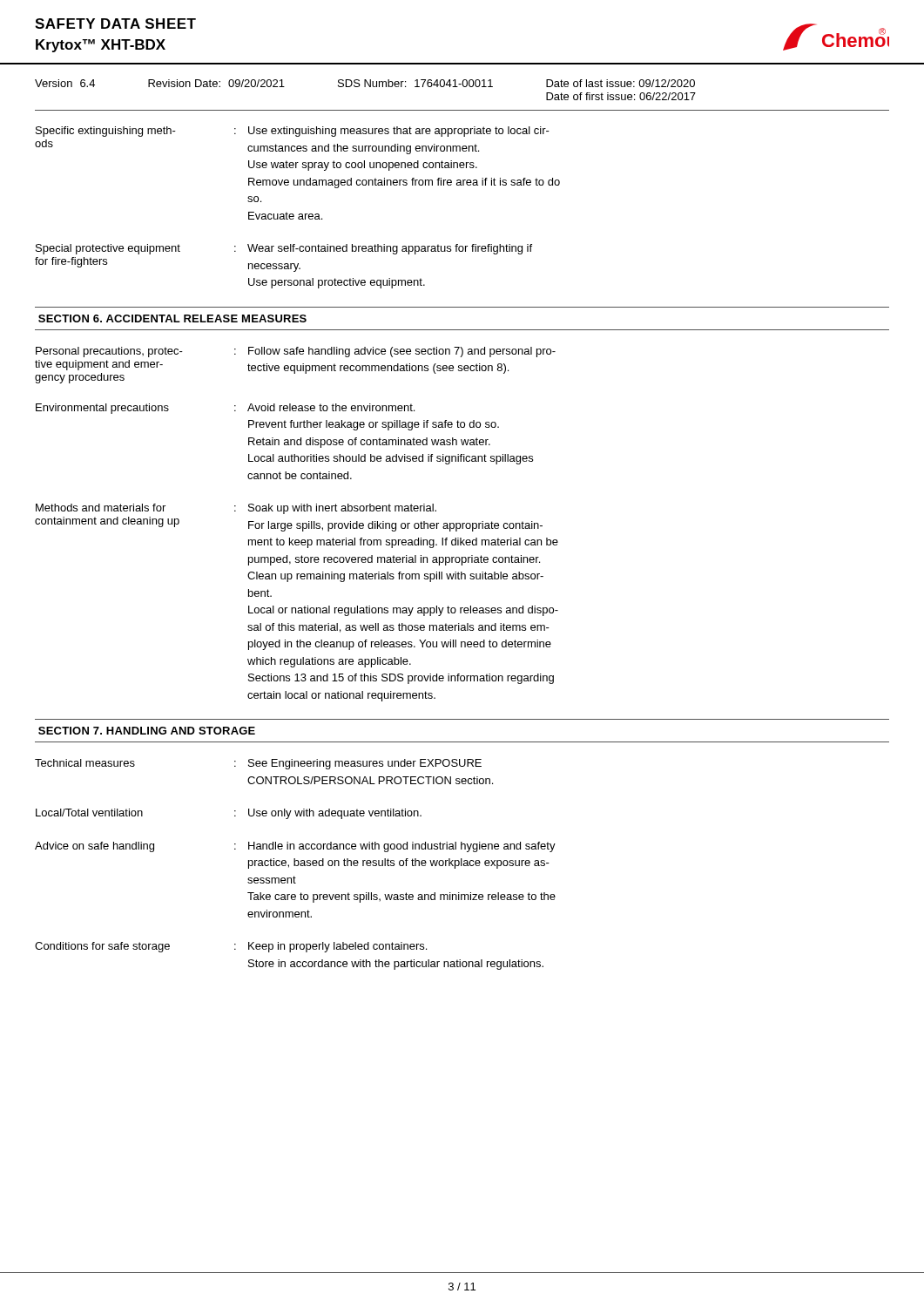
Task: Click on the text block with the text "Technical measures : See Engineering measures under EXPOSURE"
Action: (x=462, y=772)
